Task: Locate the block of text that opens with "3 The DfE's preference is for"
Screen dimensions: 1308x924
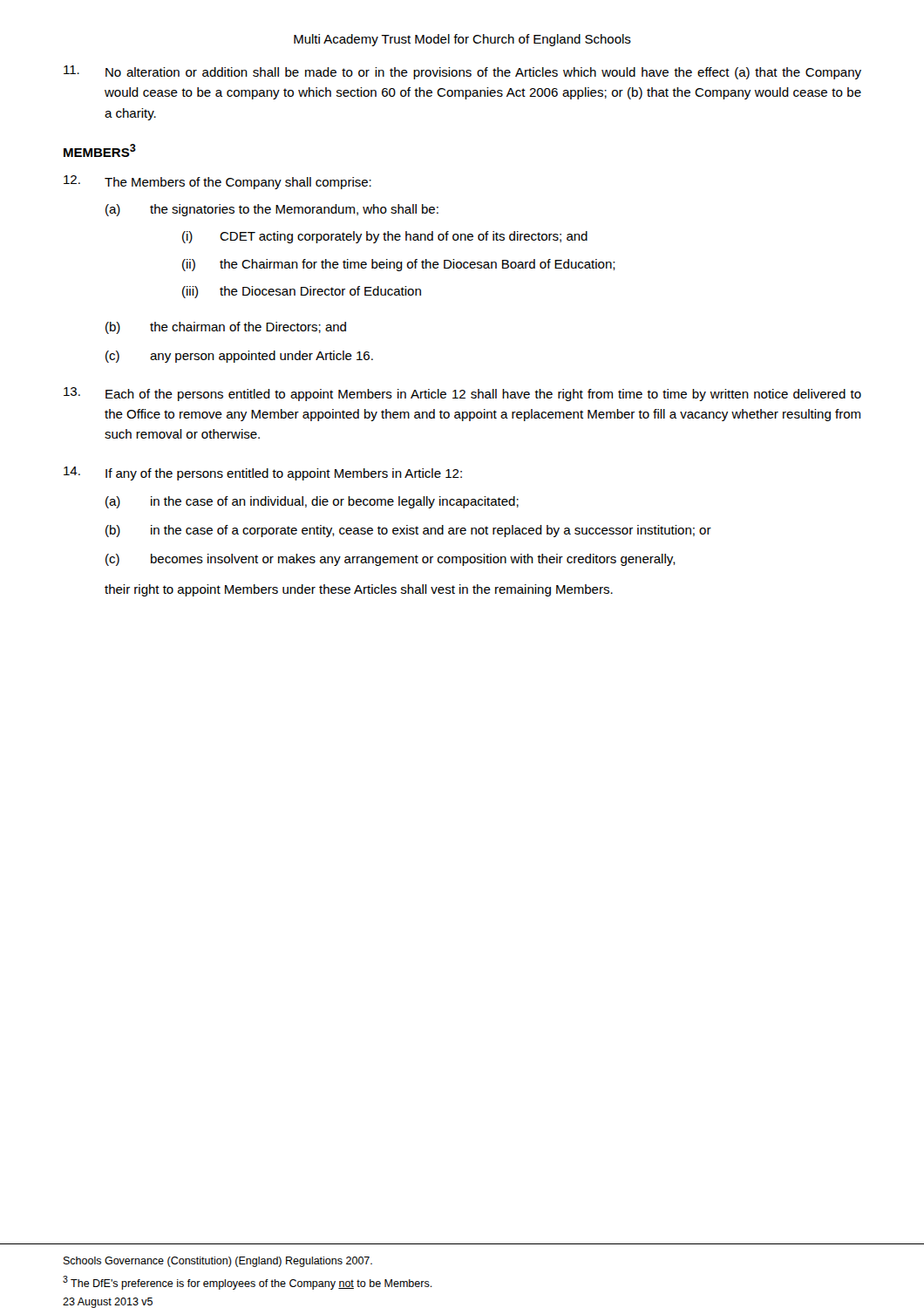Action: click(x=248, y=1282)
